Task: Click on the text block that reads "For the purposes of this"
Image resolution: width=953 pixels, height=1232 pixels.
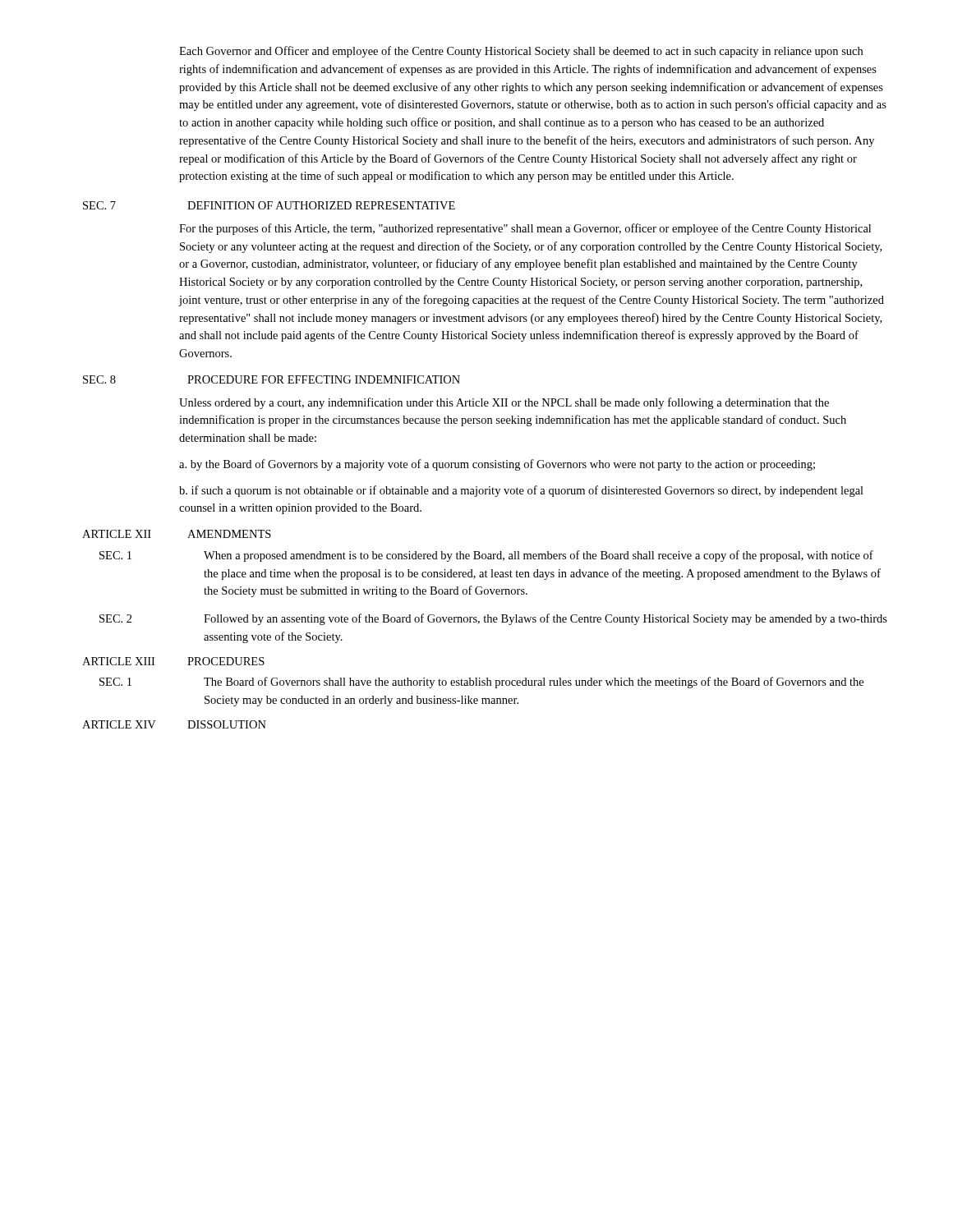Action: [x=531, y=291]
